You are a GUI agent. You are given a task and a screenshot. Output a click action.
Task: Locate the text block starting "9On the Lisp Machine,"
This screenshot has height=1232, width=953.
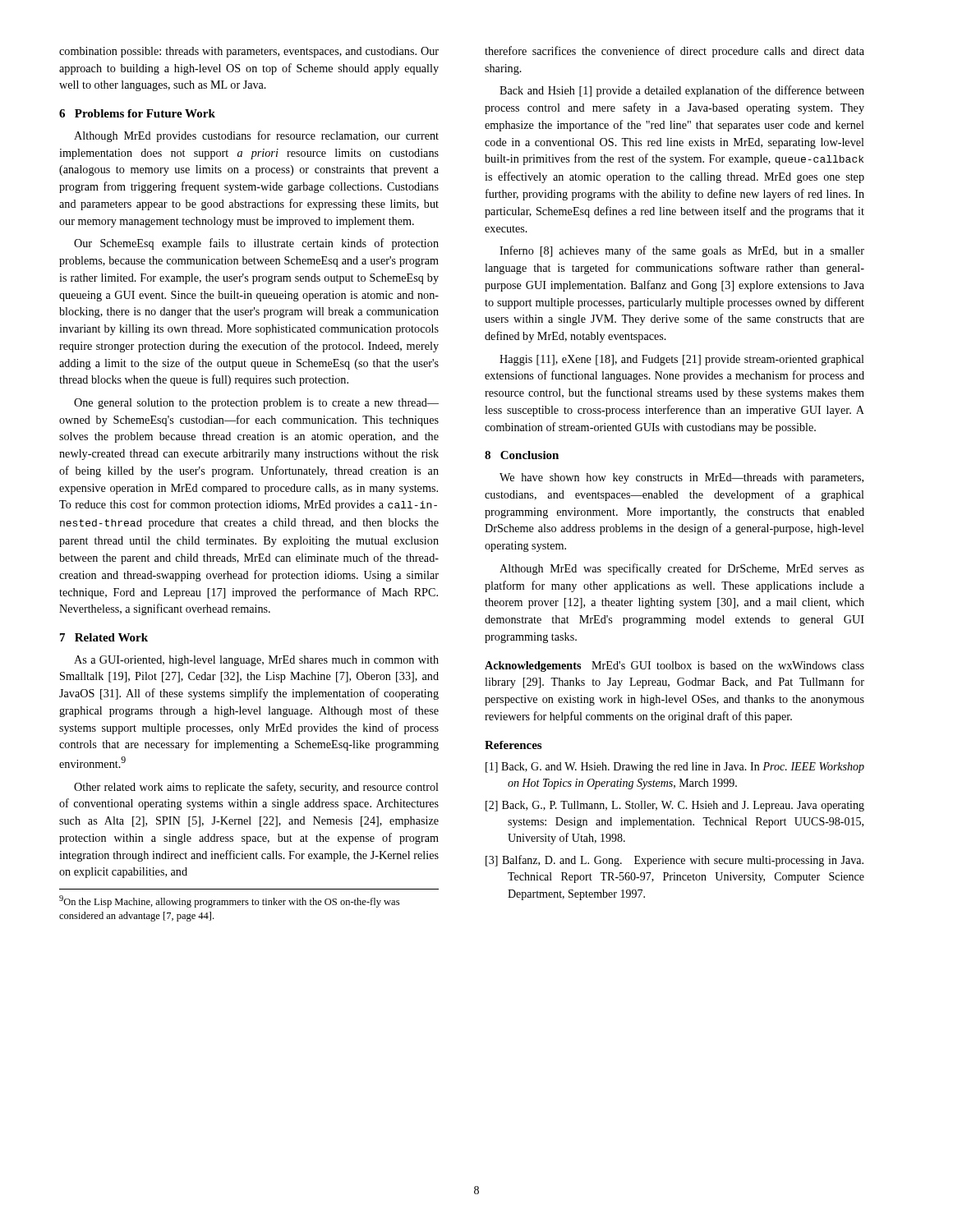pyautogui.click(x=229, y=908)
